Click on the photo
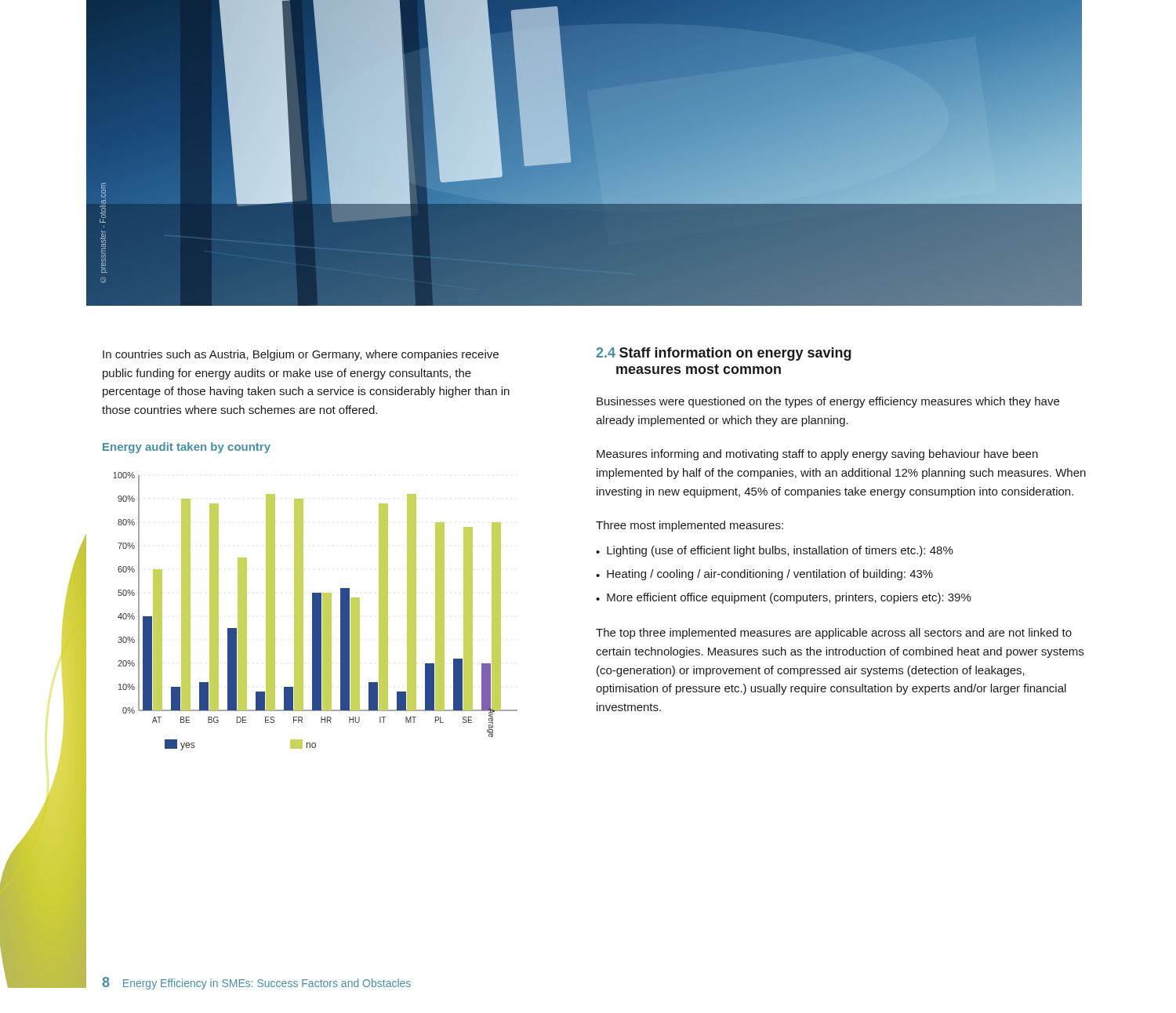This screenshot has height=1013, width=1176. pos(584,153)
